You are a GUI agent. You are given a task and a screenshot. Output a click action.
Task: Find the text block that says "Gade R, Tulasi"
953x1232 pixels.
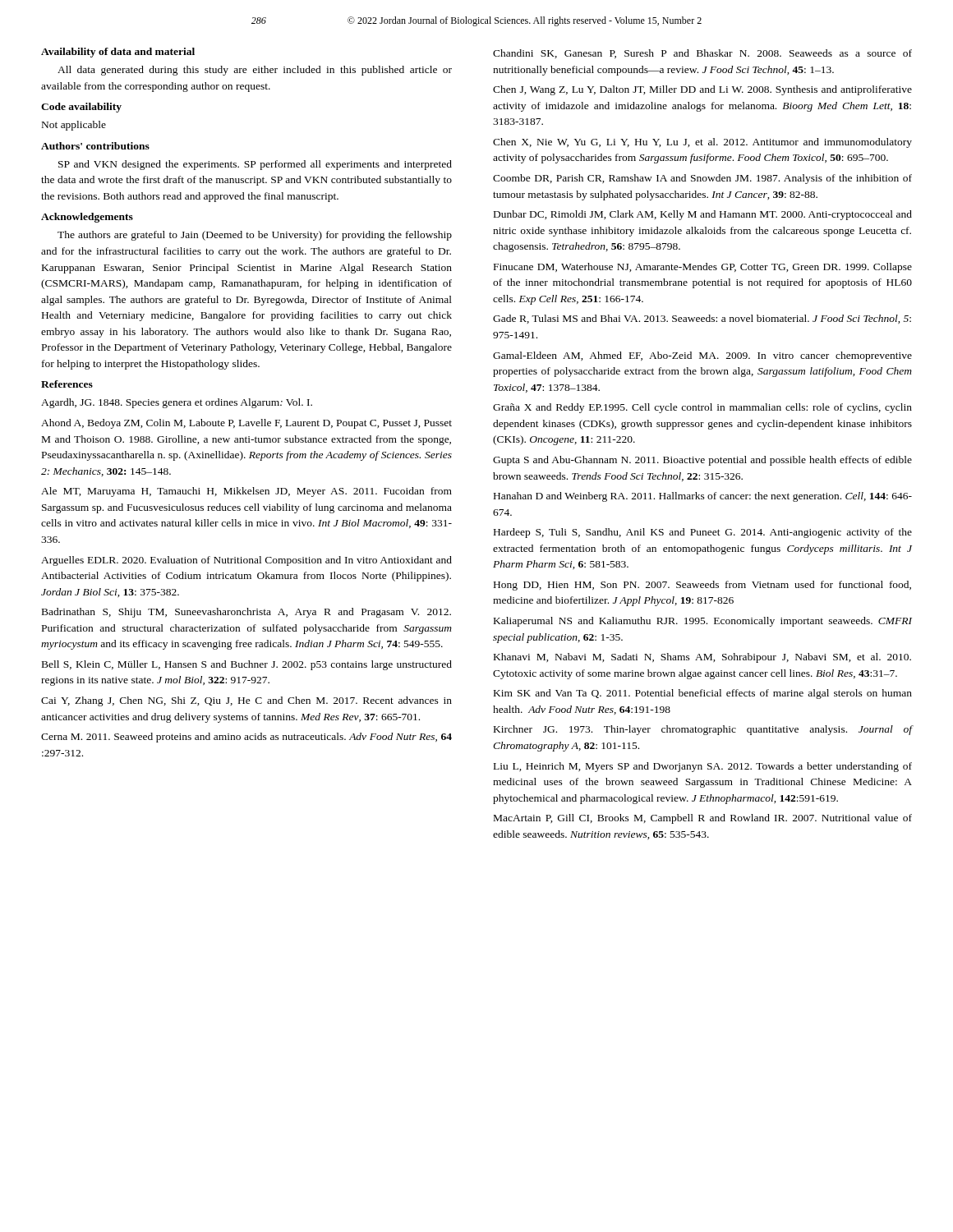click(702, 327)
